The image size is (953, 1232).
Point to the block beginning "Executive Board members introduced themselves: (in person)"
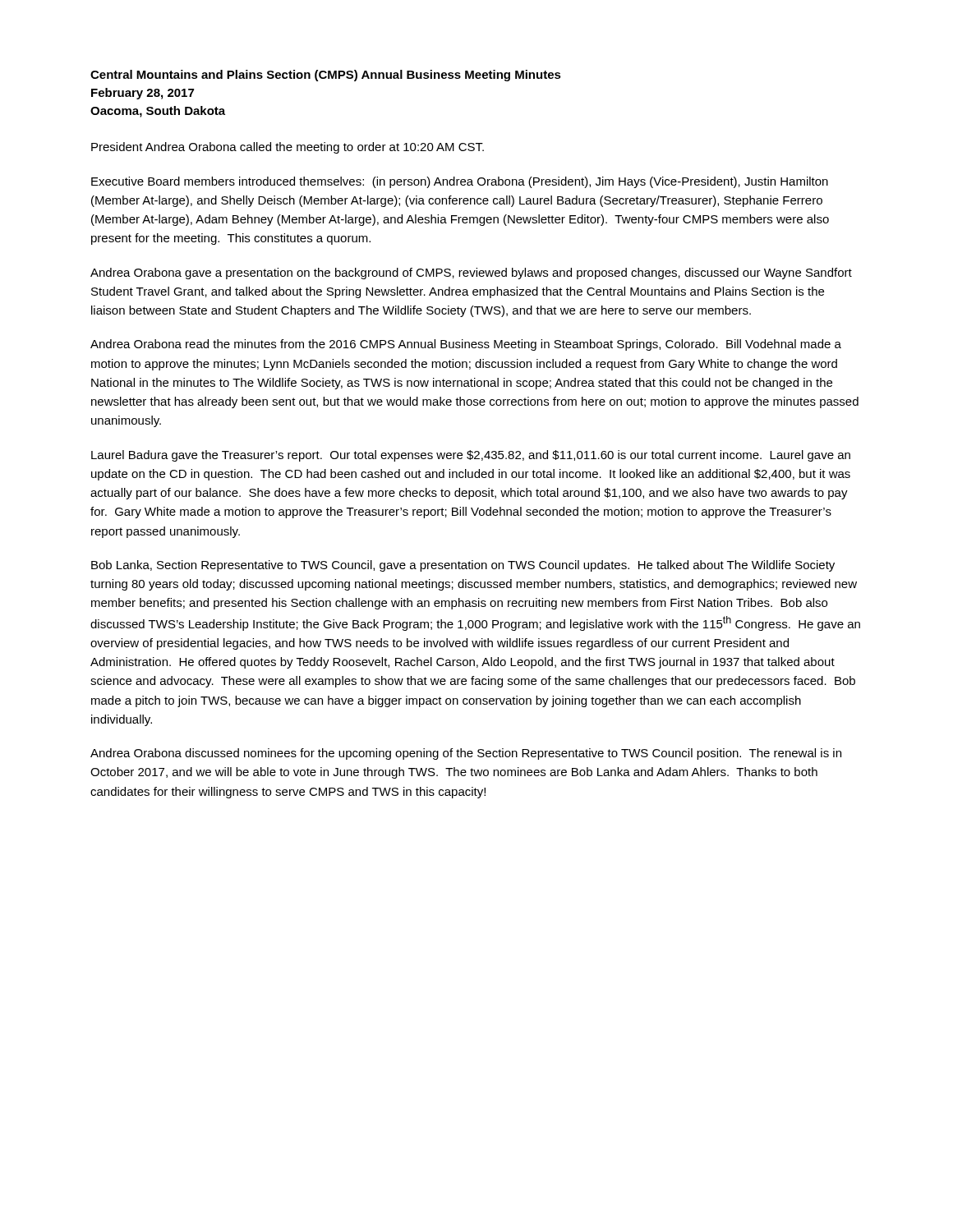click(x=460, y=209)
